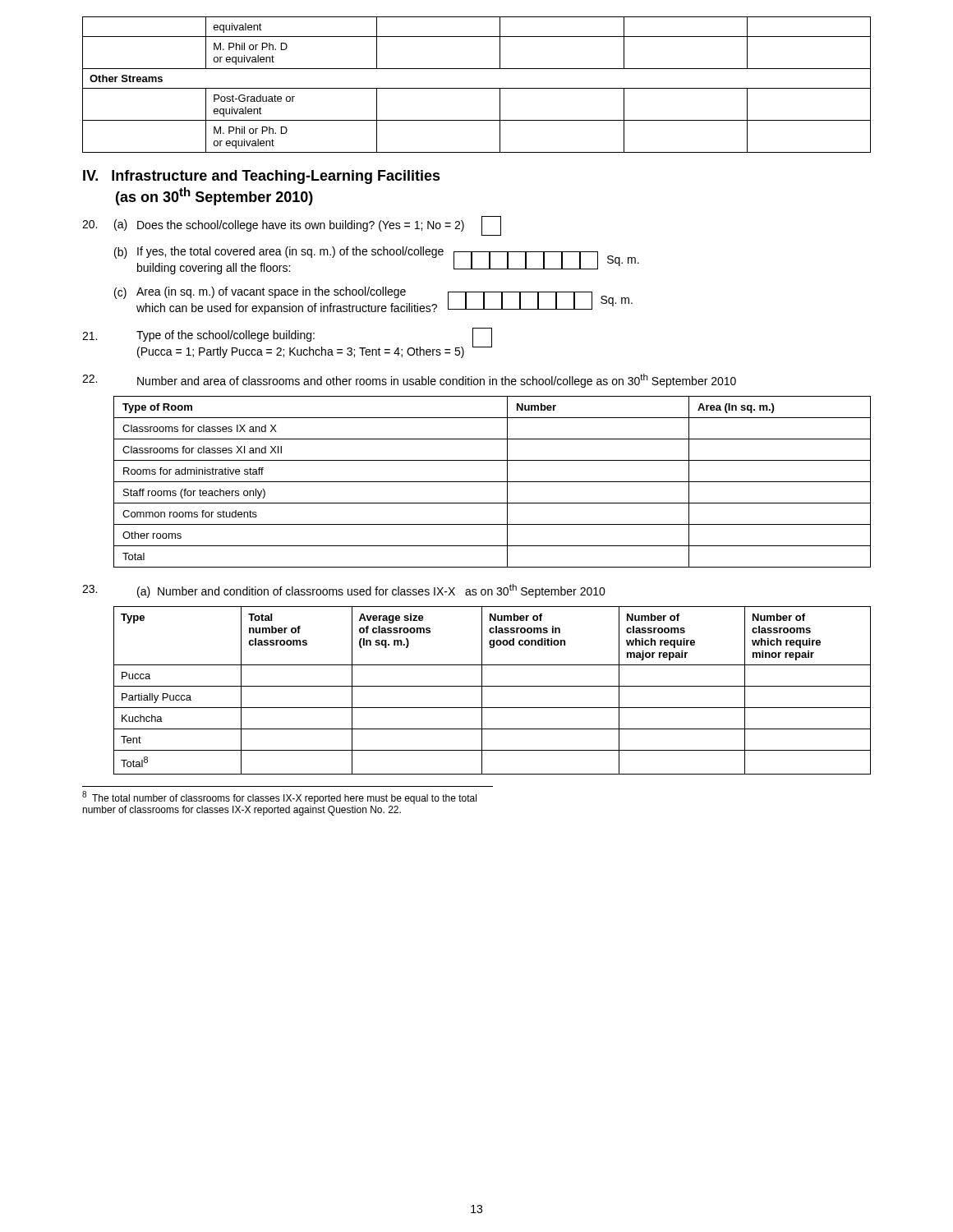Click on the table containing "Number of classrooms"
The image size is (953, 1232).
click(492, 690)
